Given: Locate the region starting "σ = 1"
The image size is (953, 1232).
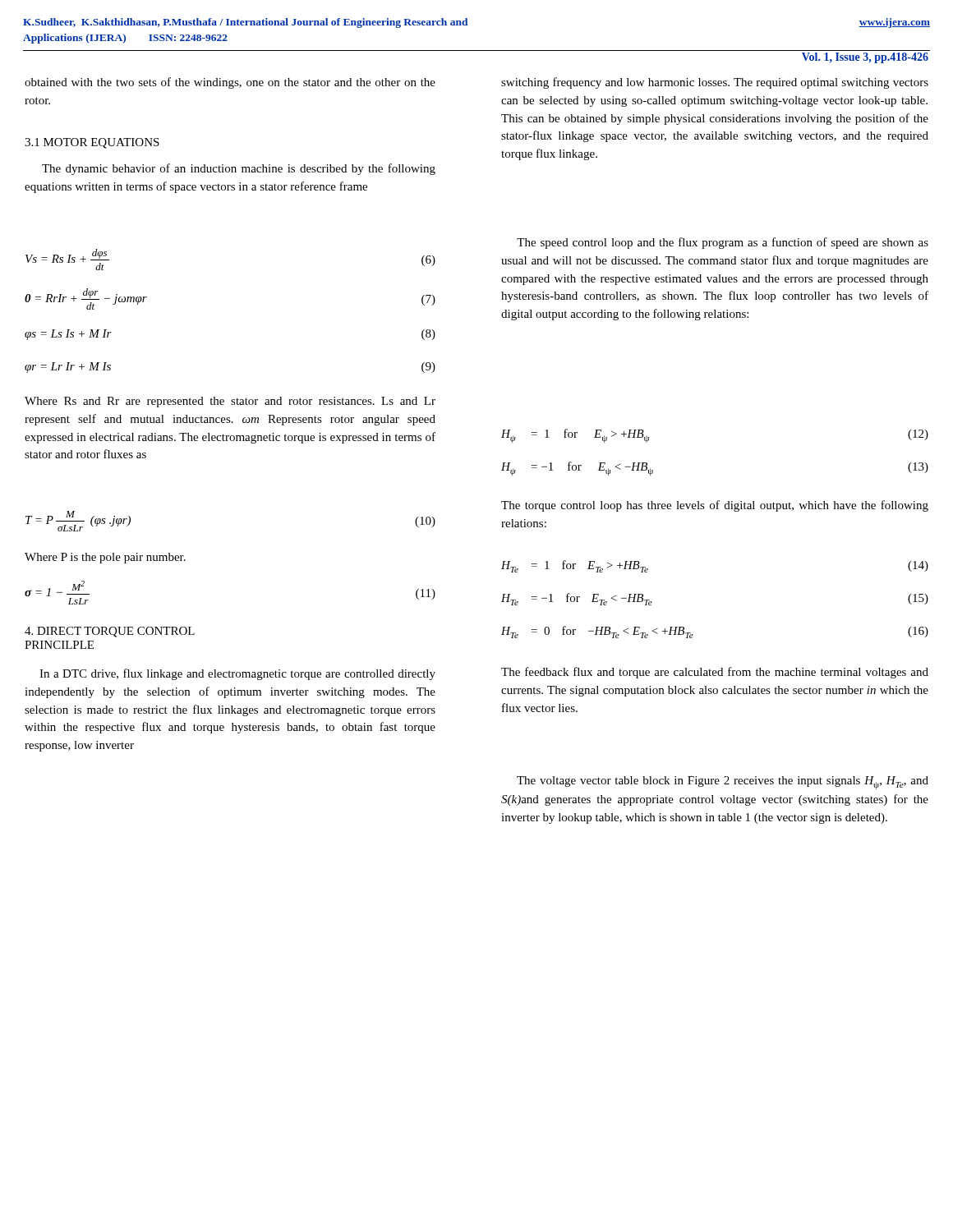Looking at the screenshot, I should coord(78,594).
